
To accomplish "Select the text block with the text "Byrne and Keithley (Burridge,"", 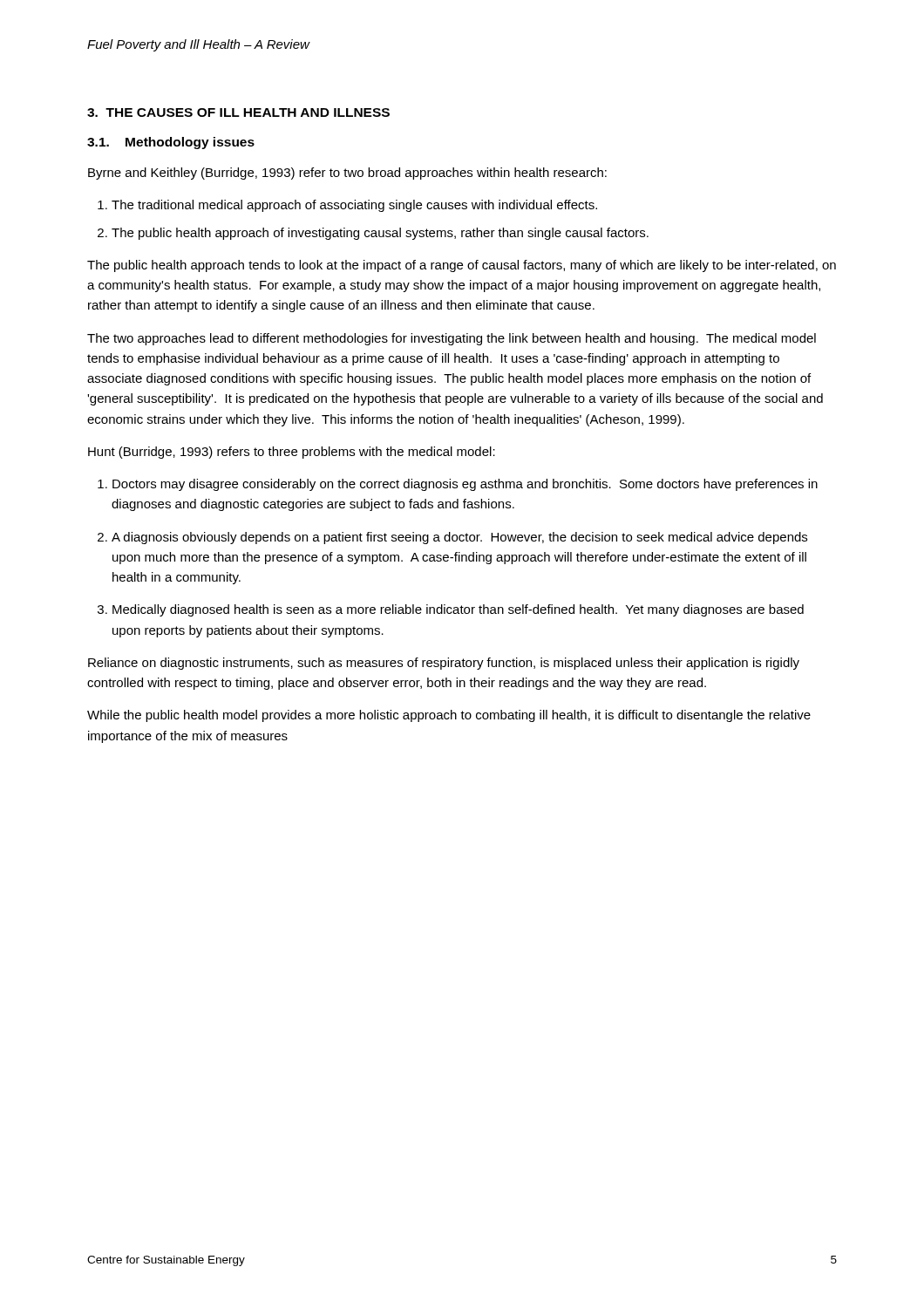I will coord(462,172).
